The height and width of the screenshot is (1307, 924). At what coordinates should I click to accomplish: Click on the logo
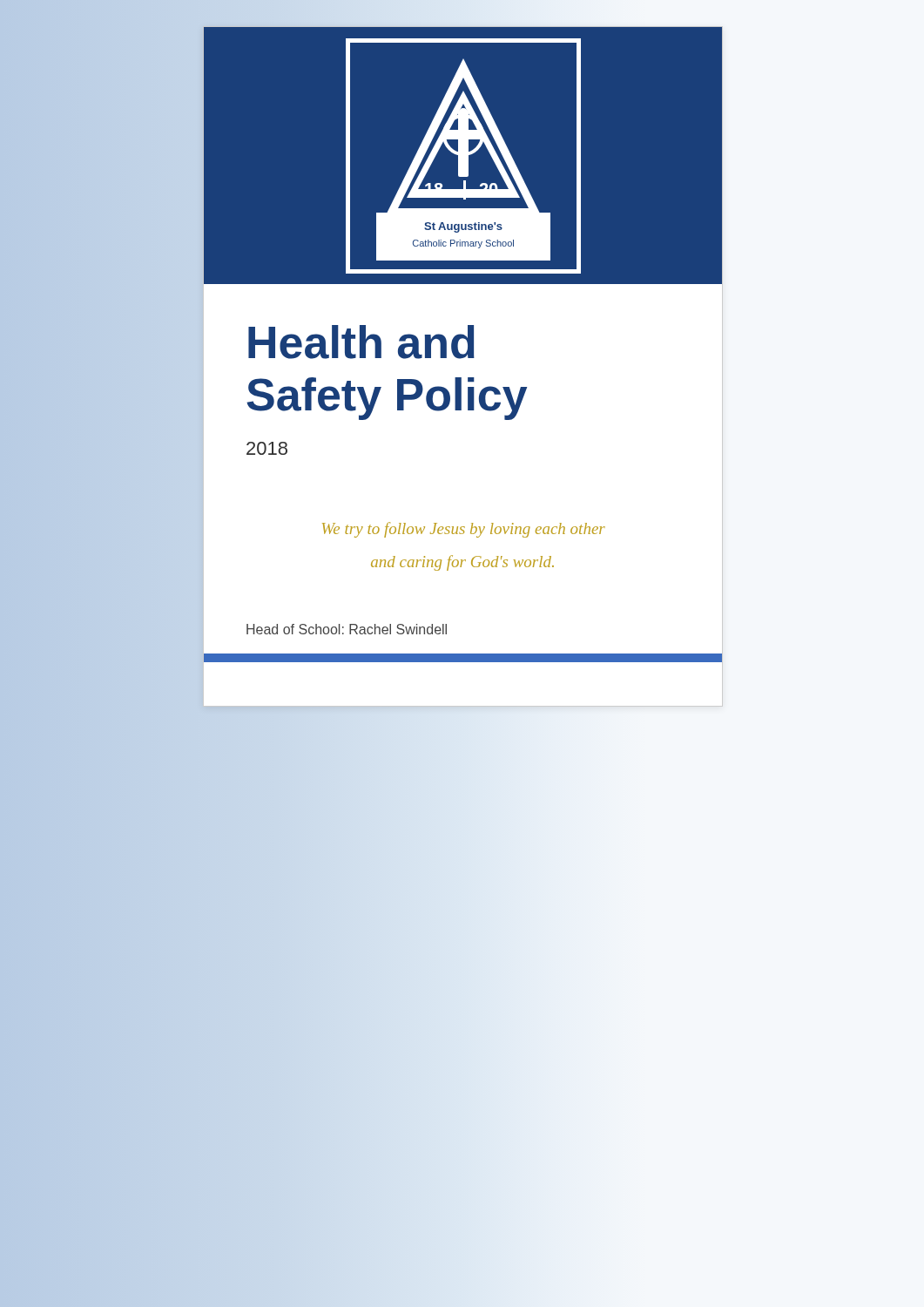pos(463,156)
